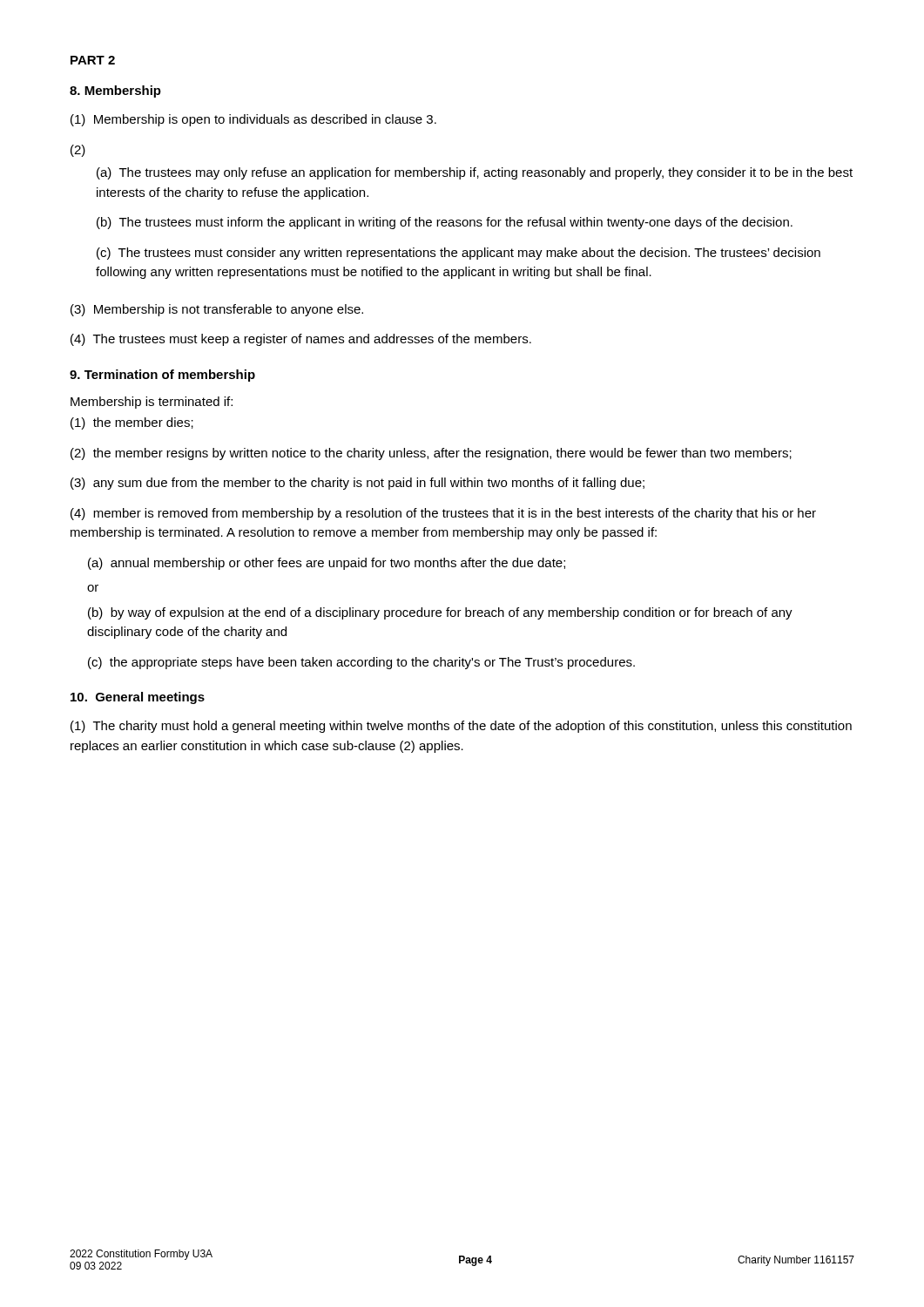
Task: Point to the block beginning "(1) The charity must hold"
Action: (x=461, y=735)
